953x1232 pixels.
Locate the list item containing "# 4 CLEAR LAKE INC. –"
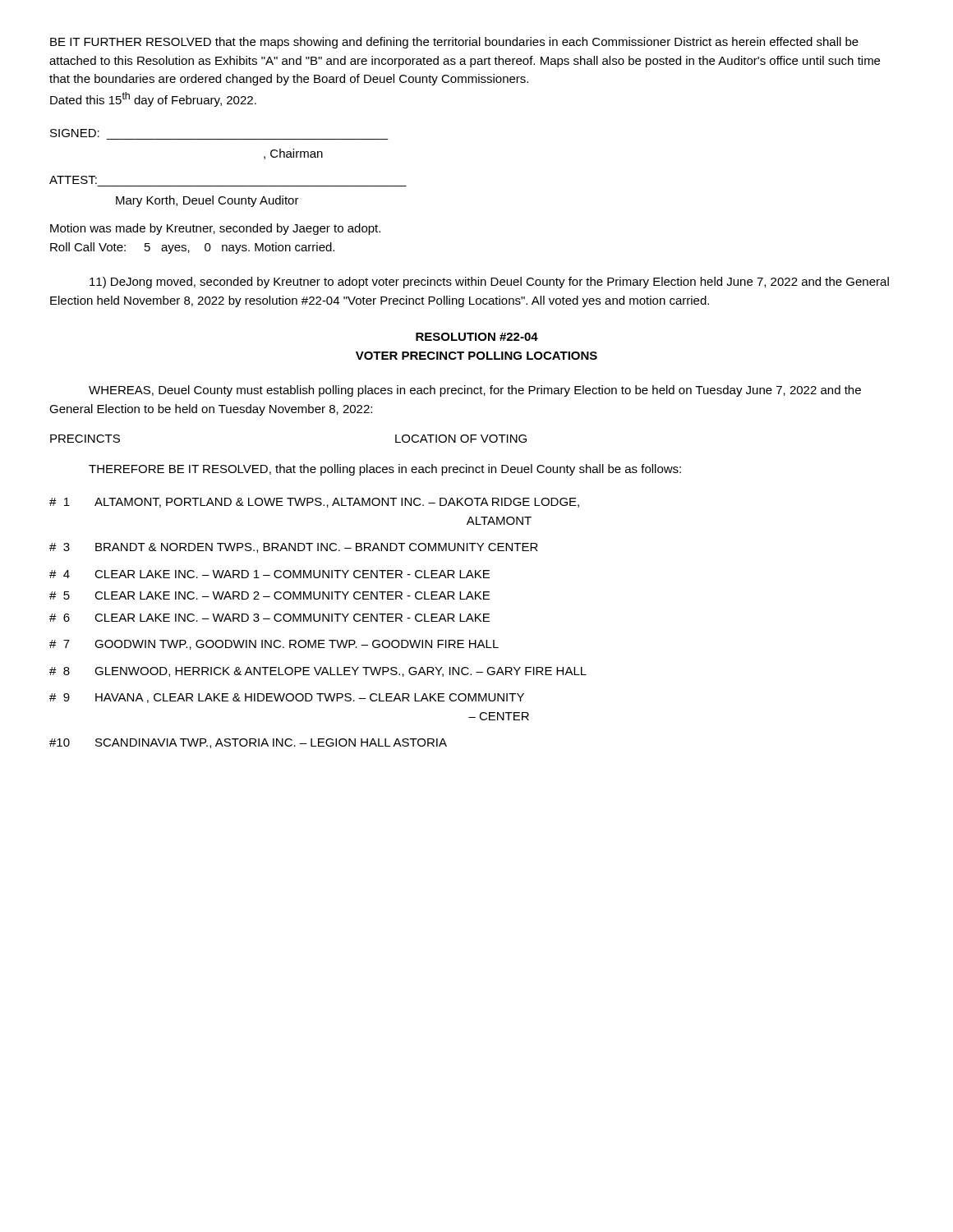tap(476, 574)
